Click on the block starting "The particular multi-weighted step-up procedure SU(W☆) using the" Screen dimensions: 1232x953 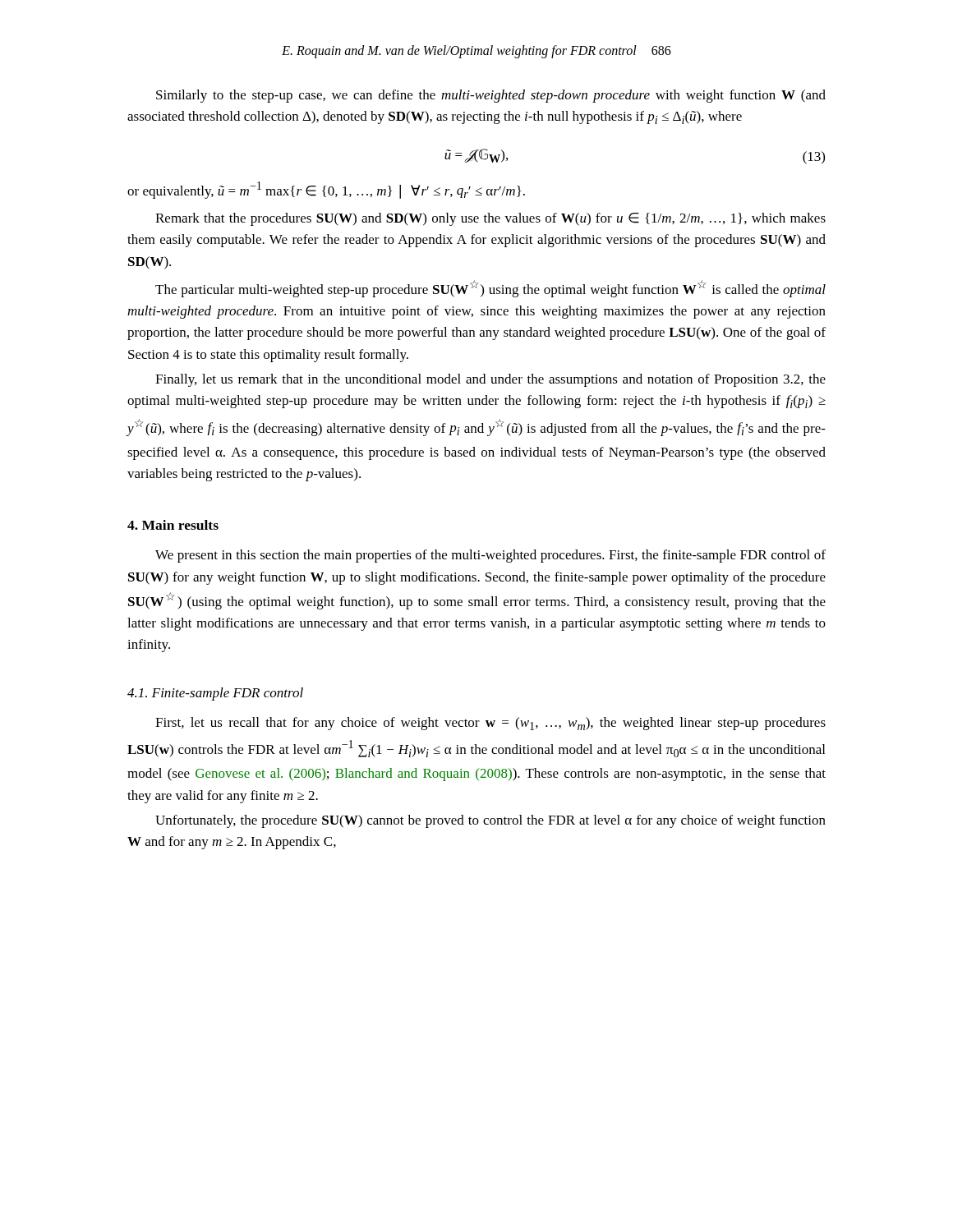476,321
